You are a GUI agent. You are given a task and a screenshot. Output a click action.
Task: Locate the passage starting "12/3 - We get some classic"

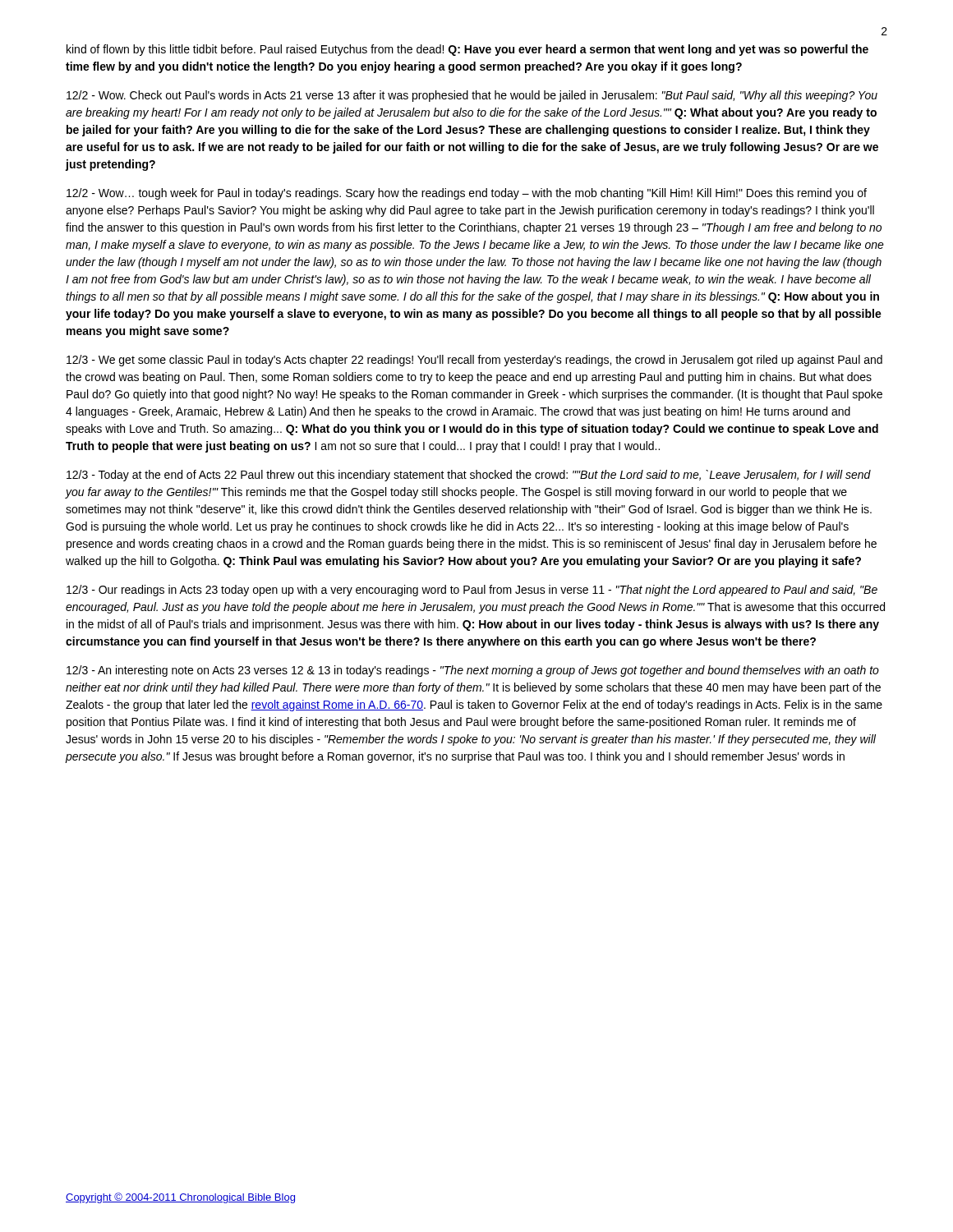tap(474, 403)
